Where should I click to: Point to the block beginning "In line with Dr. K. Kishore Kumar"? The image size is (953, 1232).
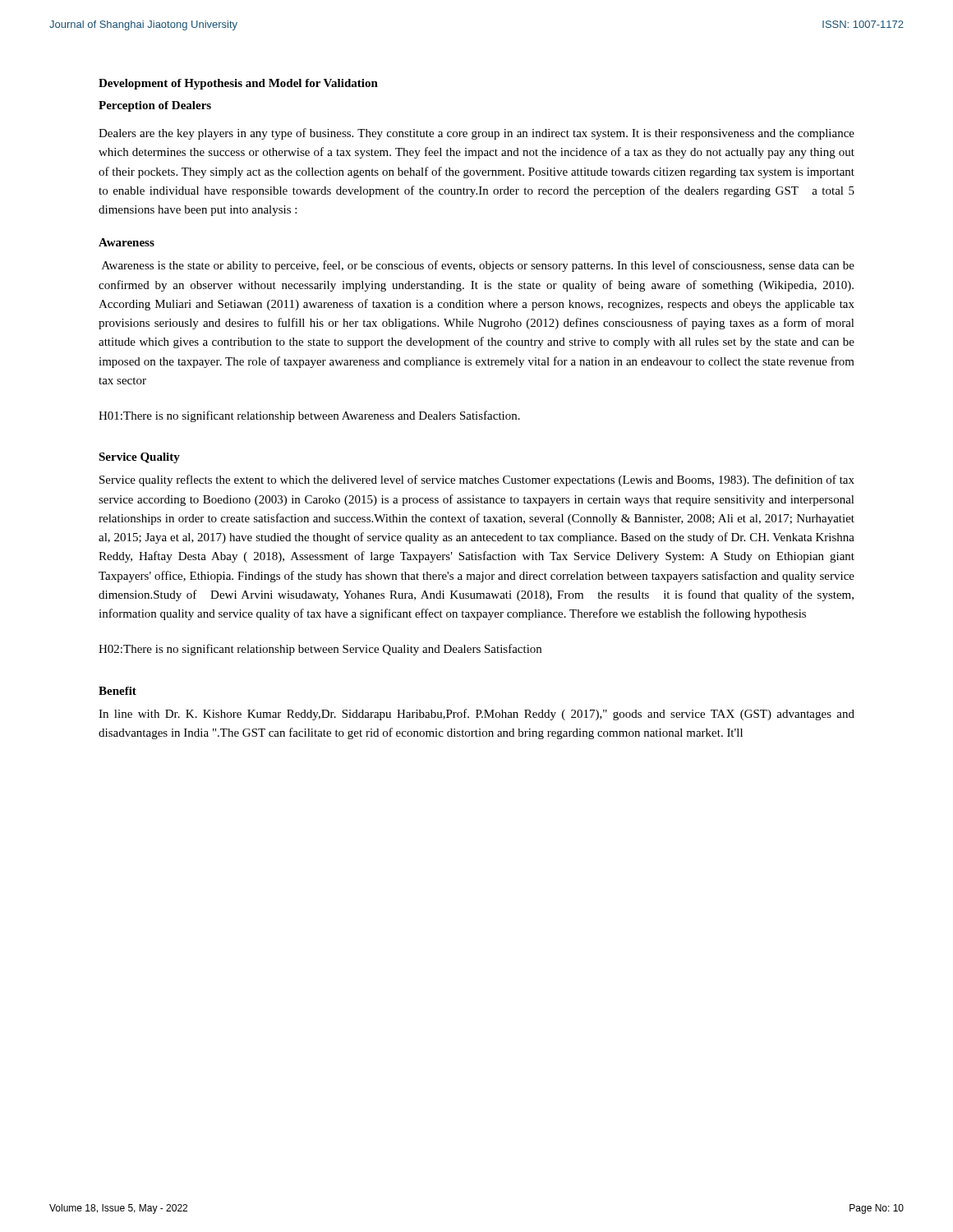(476, 723)
